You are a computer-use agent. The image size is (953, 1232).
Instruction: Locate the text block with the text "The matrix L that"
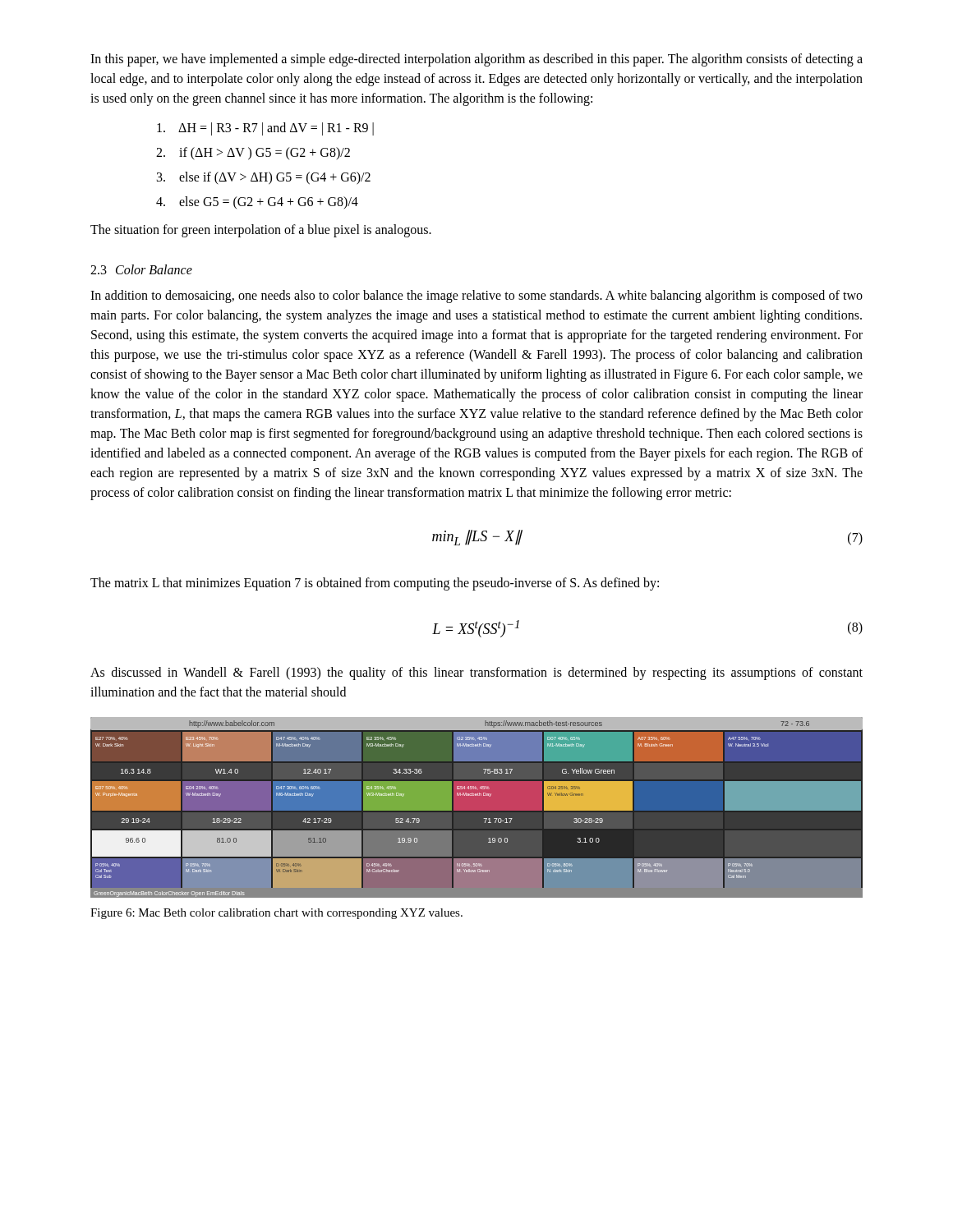click(476, 583)
